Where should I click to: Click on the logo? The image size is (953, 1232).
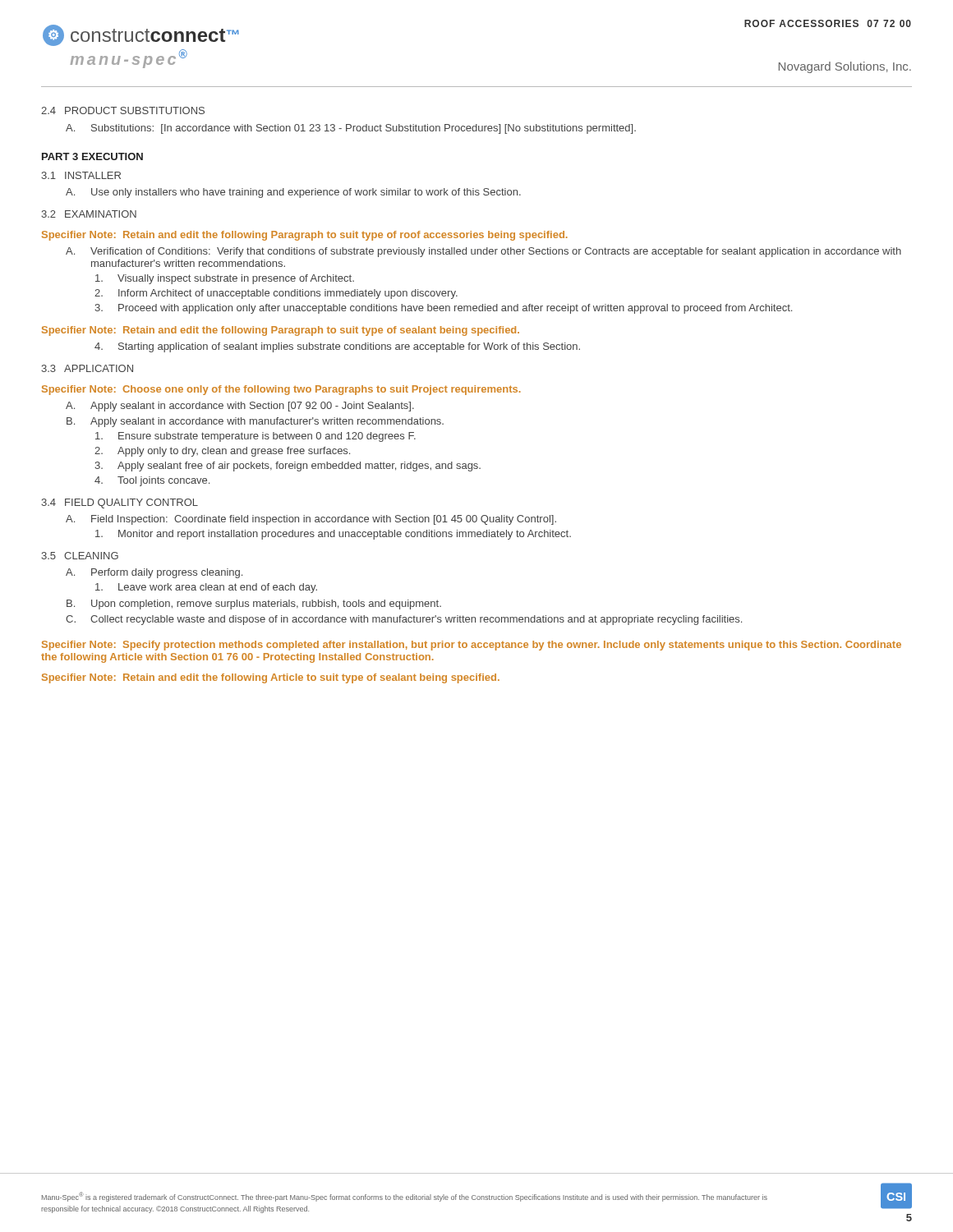tap(141, 46)
